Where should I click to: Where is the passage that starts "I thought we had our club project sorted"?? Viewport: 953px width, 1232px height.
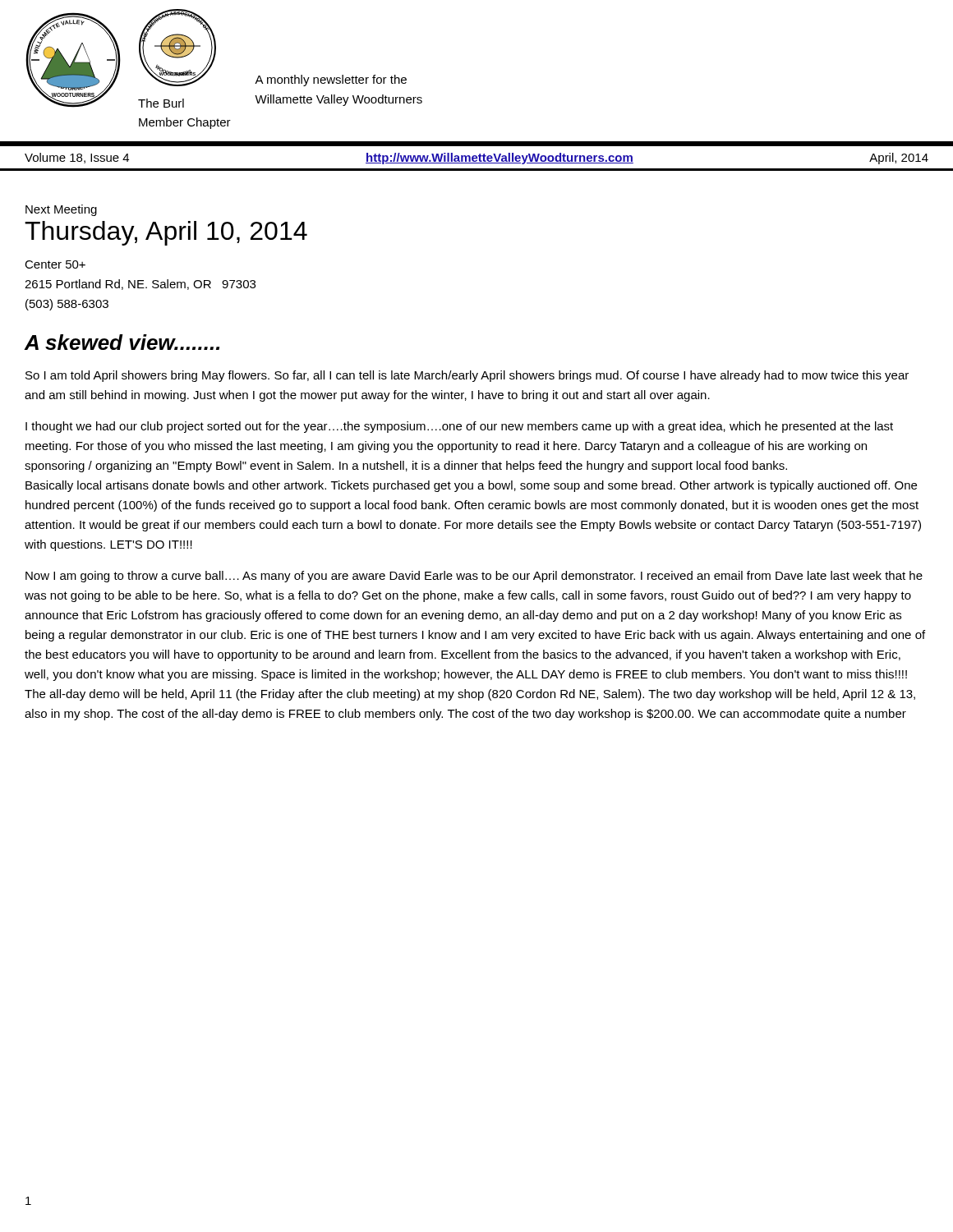(x=473, y=485)
